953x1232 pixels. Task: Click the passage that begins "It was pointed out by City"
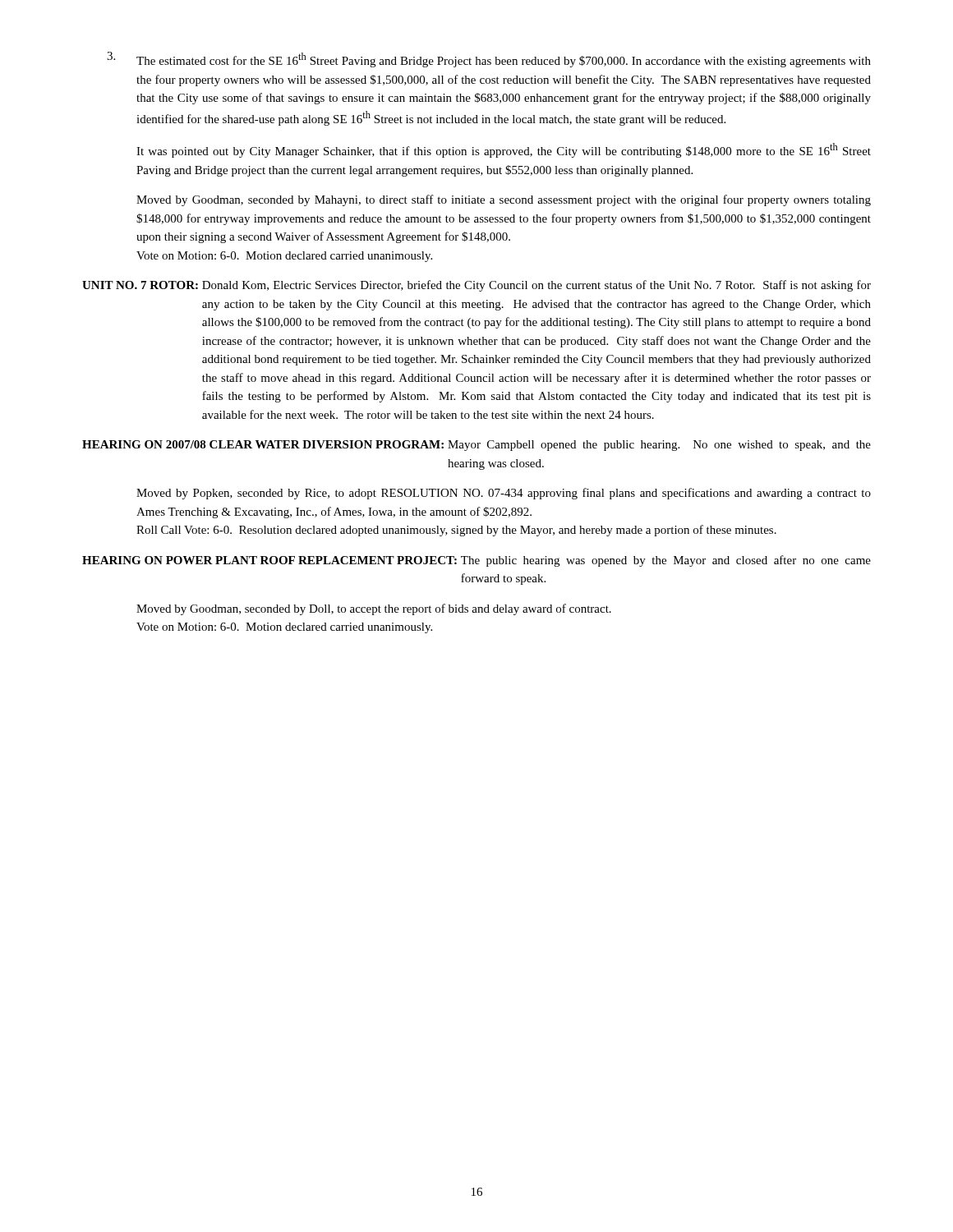click(x=504, y=159)
